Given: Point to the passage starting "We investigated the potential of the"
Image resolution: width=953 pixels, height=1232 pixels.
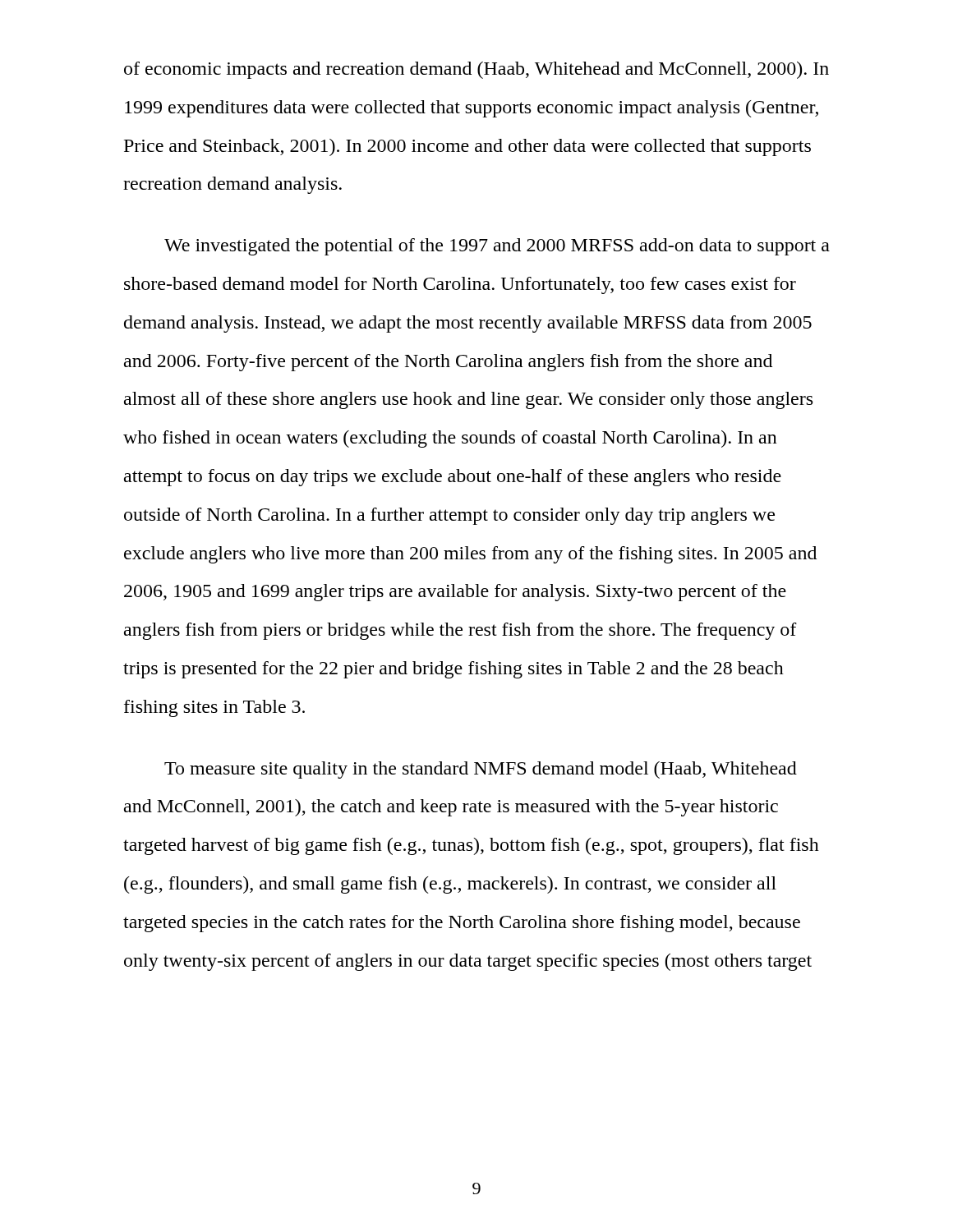Looking at the screenshot, I should click(476, 475).
